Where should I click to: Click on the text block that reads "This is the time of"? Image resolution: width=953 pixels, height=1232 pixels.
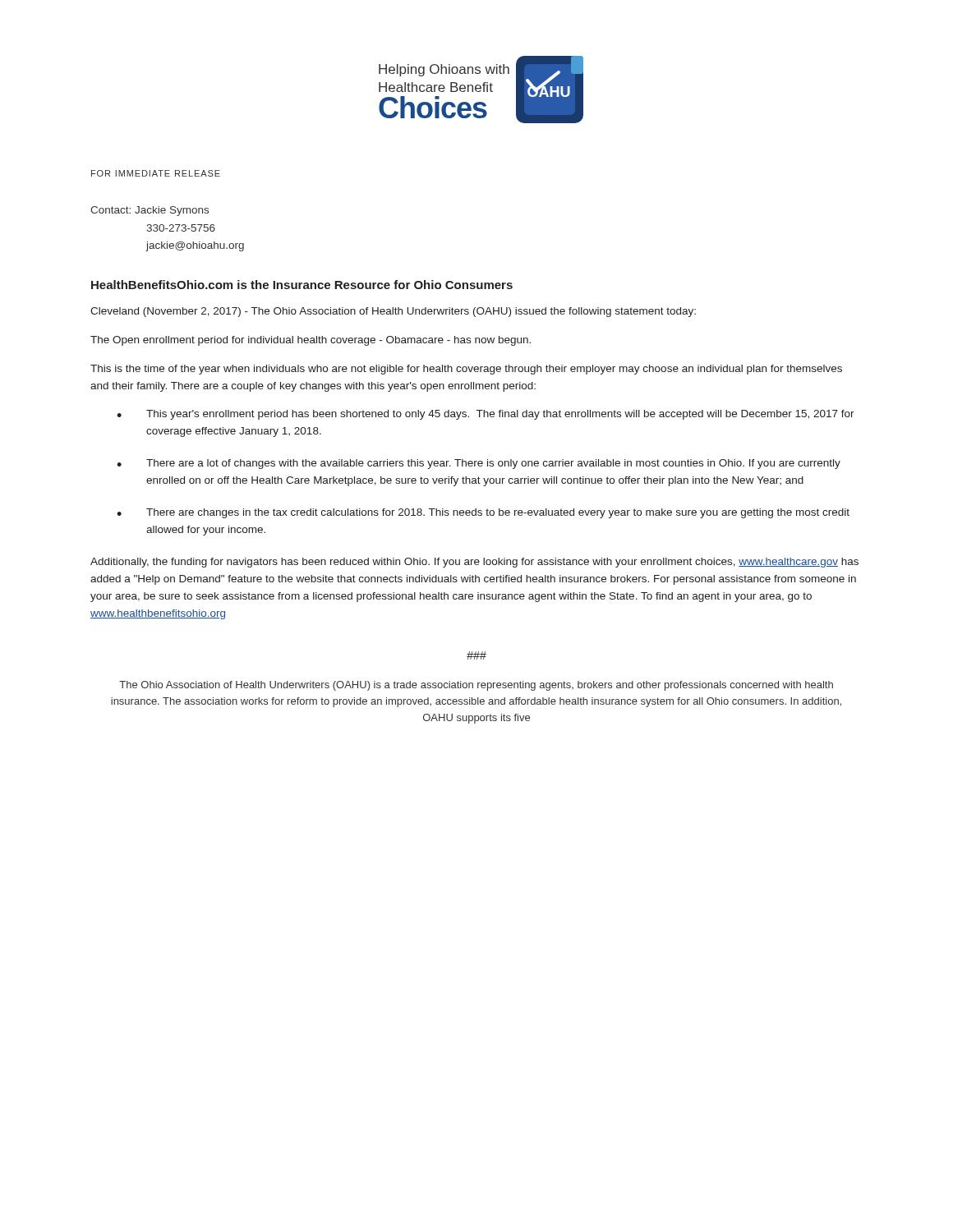point(466,377)
